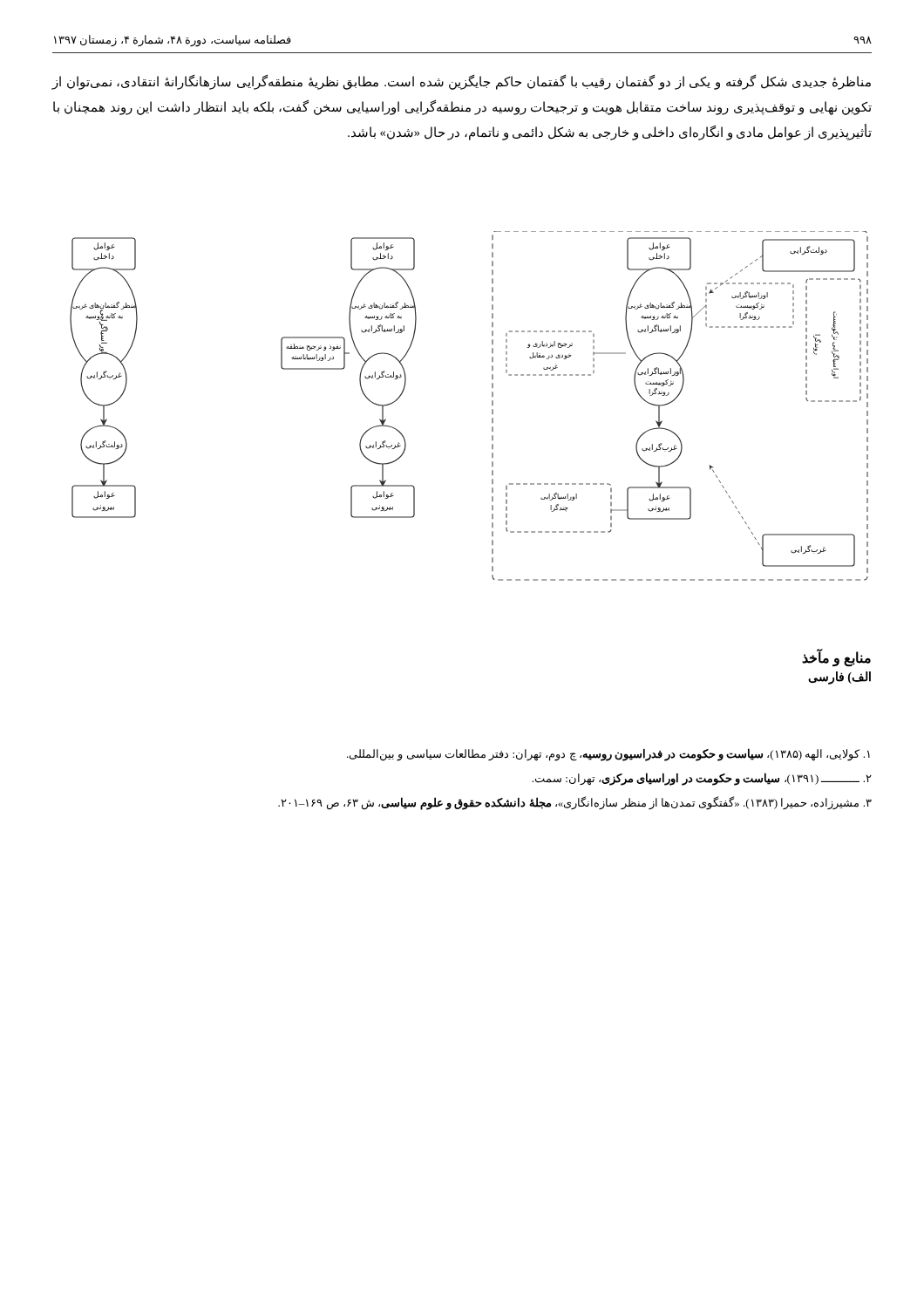
Task: Select the element starting "۲. ـــــــــــ (۱۳۹۱)، سیاست"
Action: click(702, 778)
